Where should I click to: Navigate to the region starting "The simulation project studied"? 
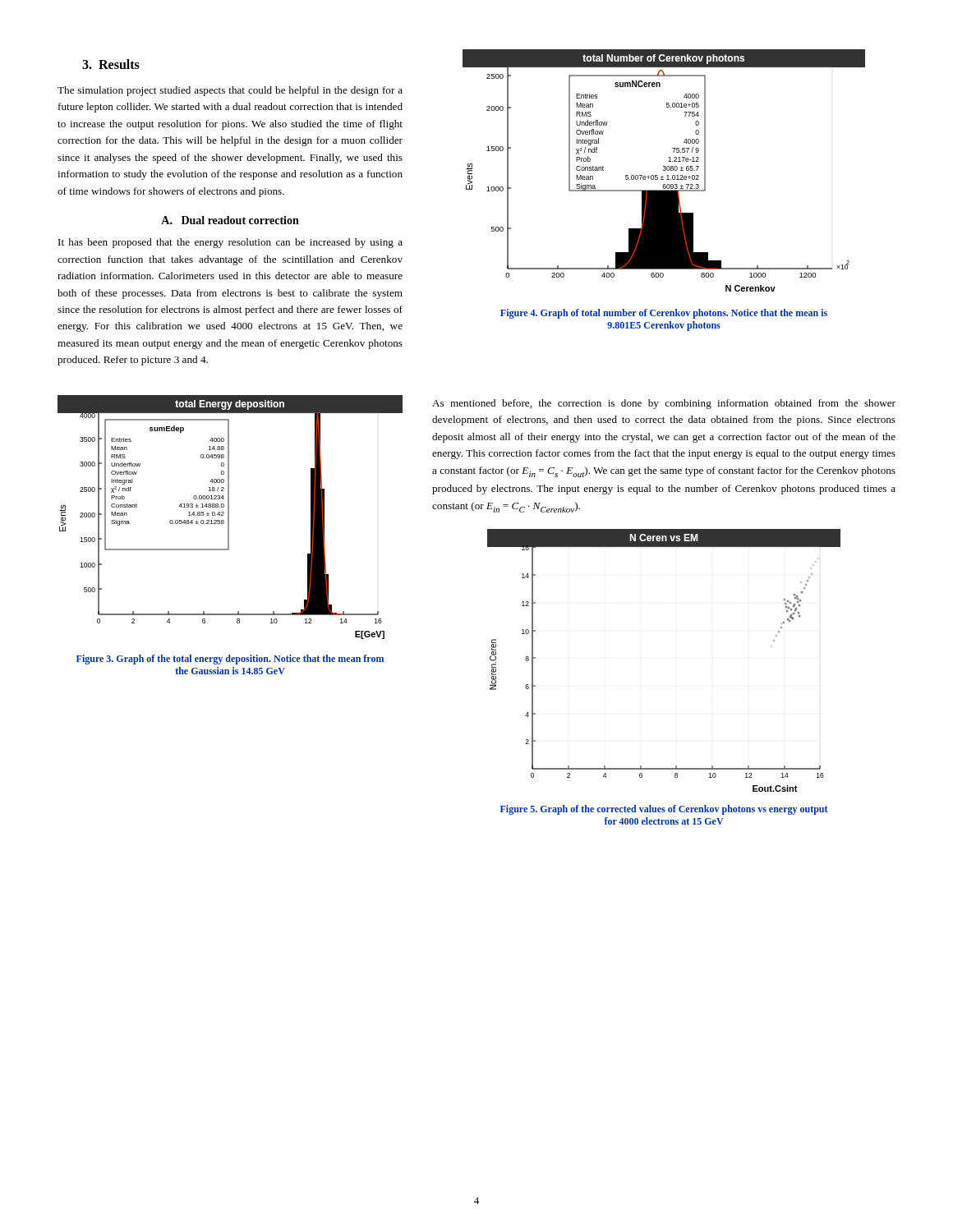click(x=230, y=141)
